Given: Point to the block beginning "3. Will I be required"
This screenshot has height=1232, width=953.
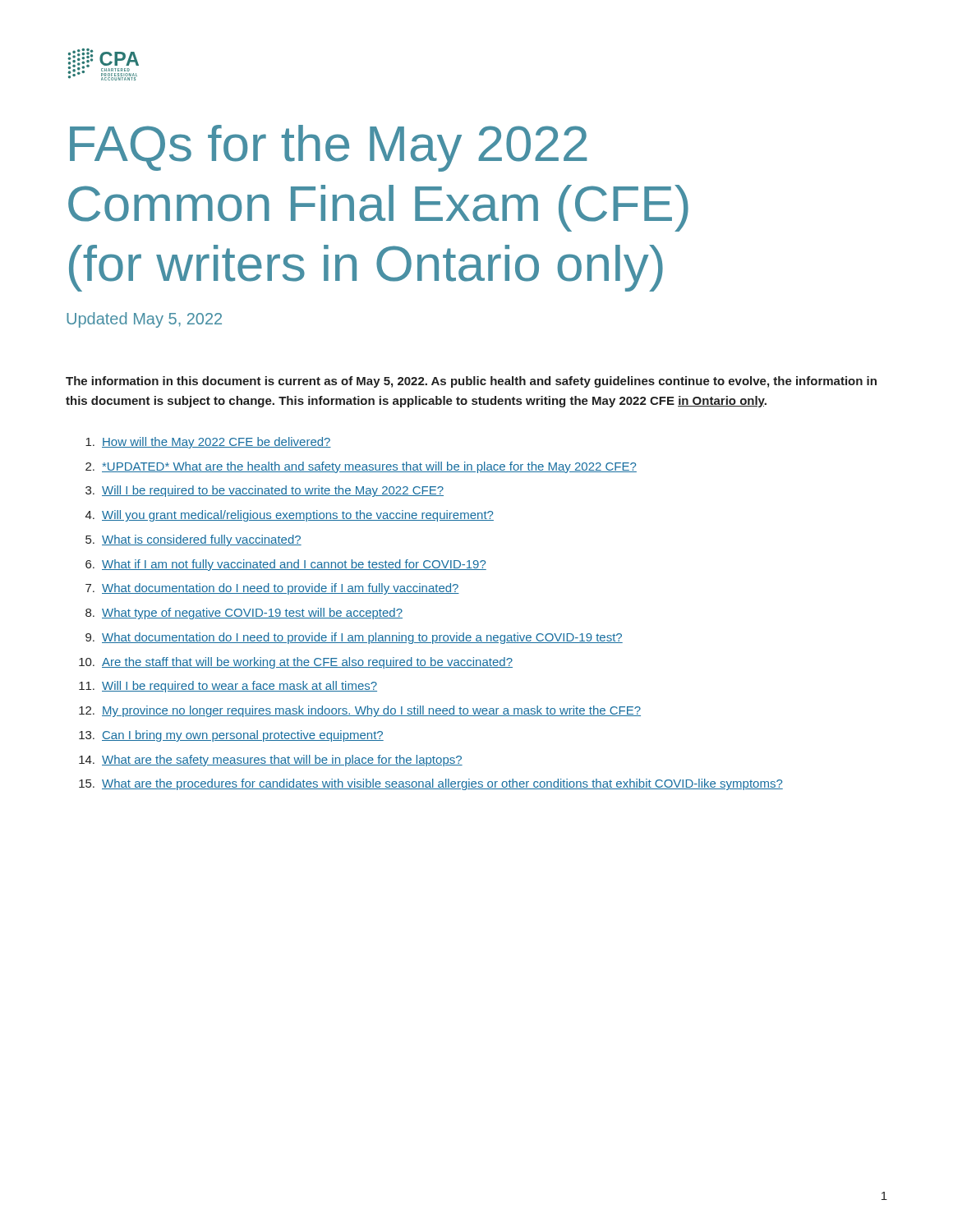Looking at the screenshot, I should pos(255,491).
